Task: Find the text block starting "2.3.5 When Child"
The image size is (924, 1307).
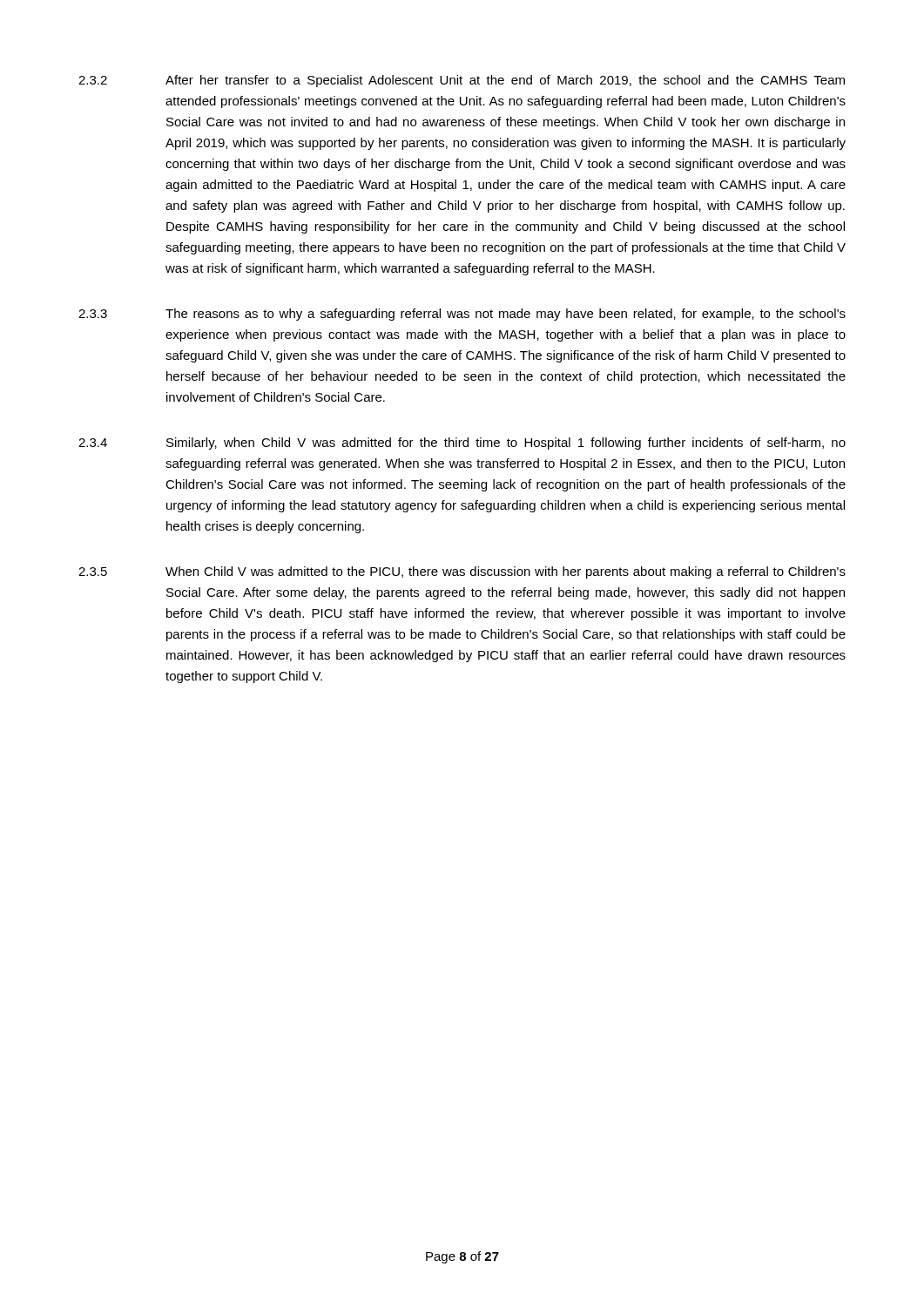Action: (x=462, y=624)
